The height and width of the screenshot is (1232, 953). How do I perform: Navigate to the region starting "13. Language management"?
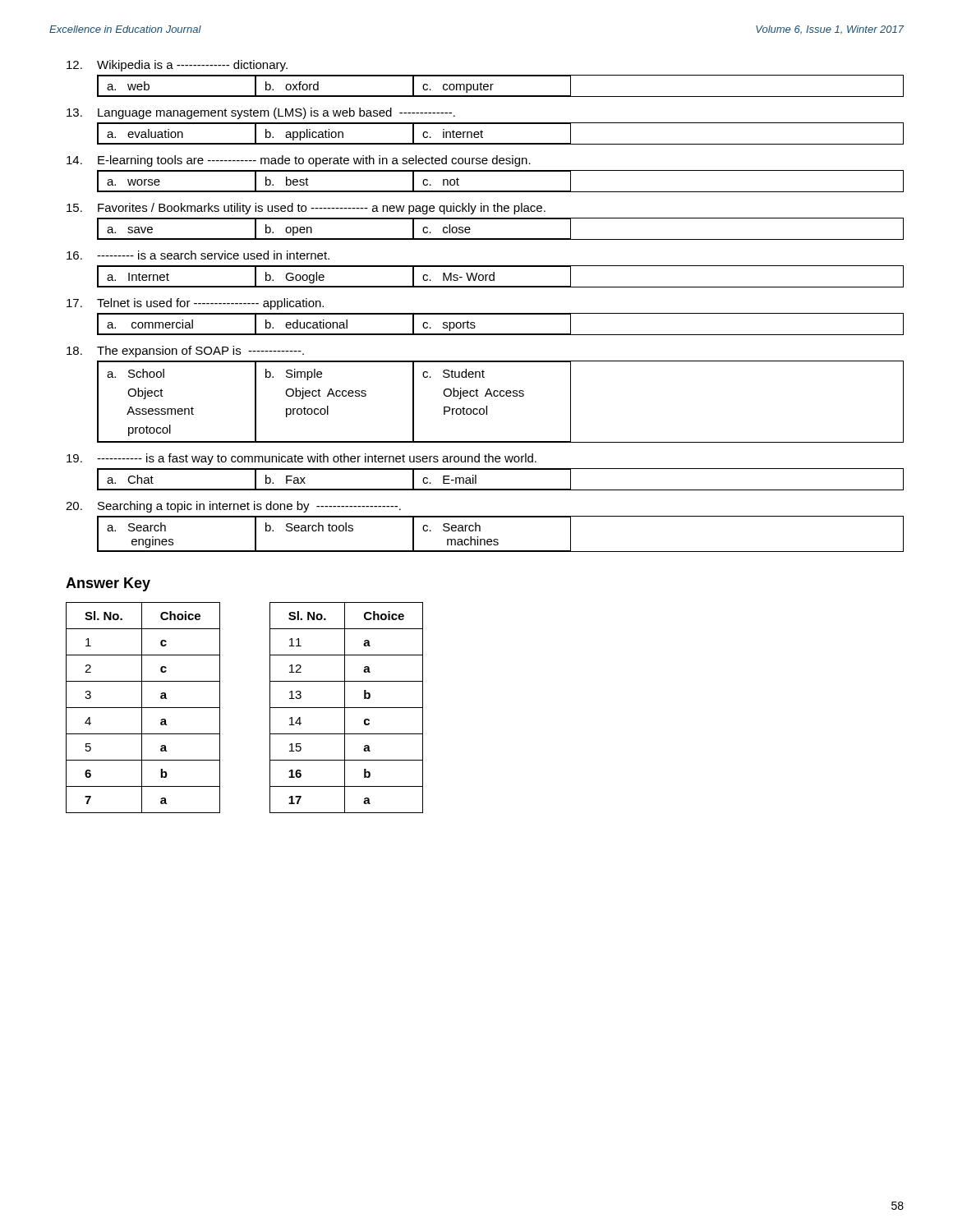485,125
